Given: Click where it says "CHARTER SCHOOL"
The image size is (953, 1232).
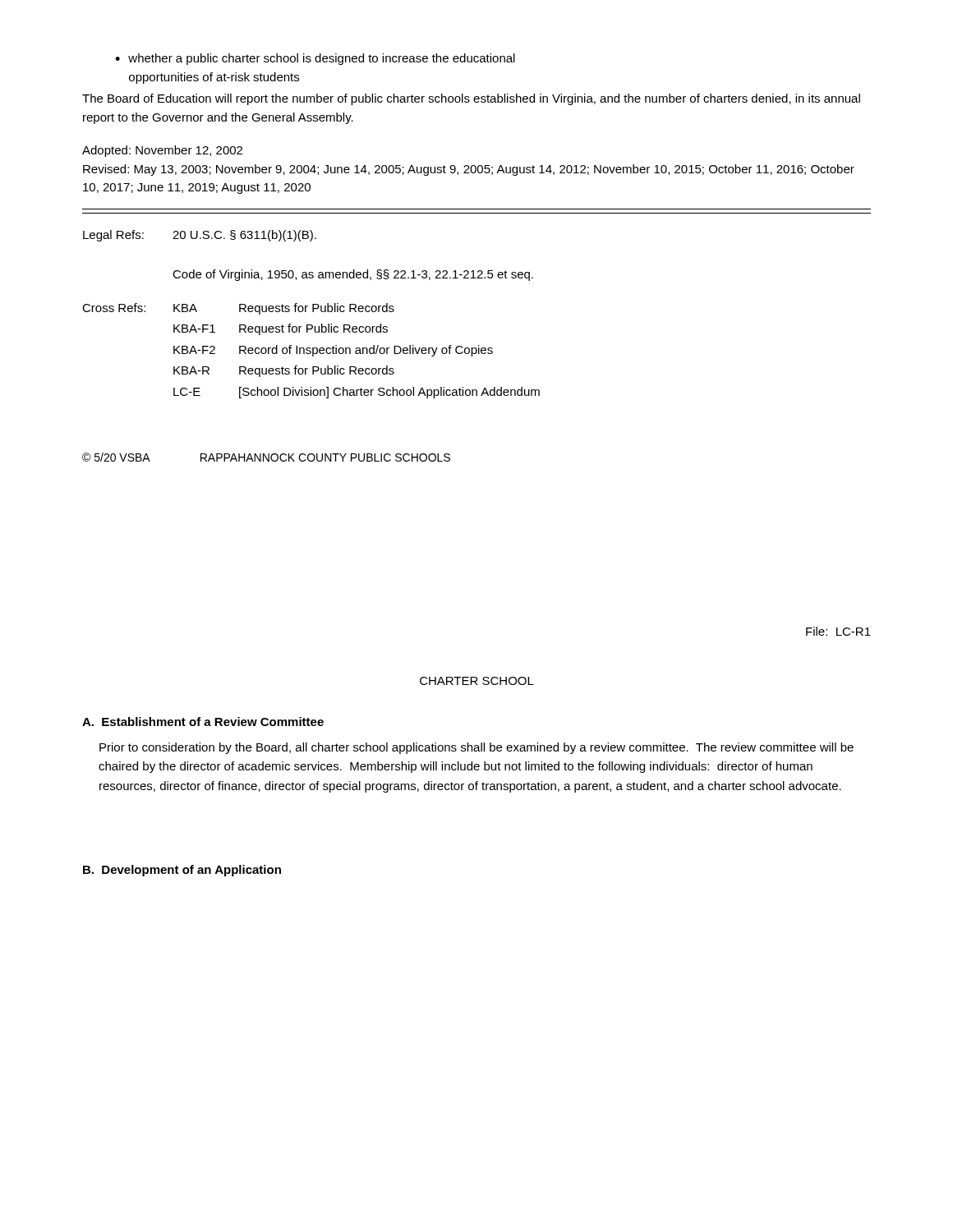Looking at the screenshot, I should [x=476, y=680].
